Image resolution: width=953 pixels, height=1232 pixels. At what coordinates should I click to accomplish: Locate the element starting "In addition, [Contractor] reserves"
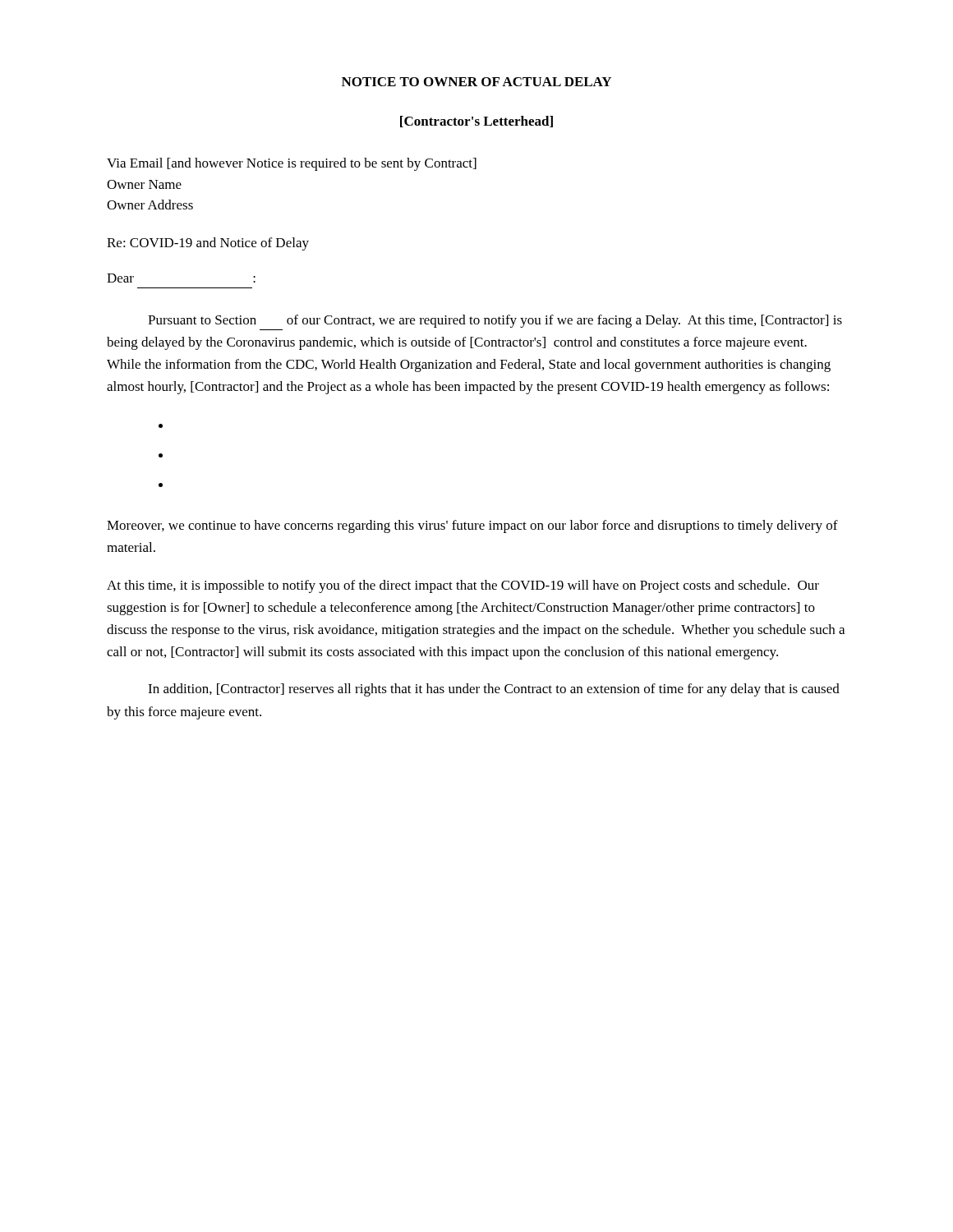(473, 700)
